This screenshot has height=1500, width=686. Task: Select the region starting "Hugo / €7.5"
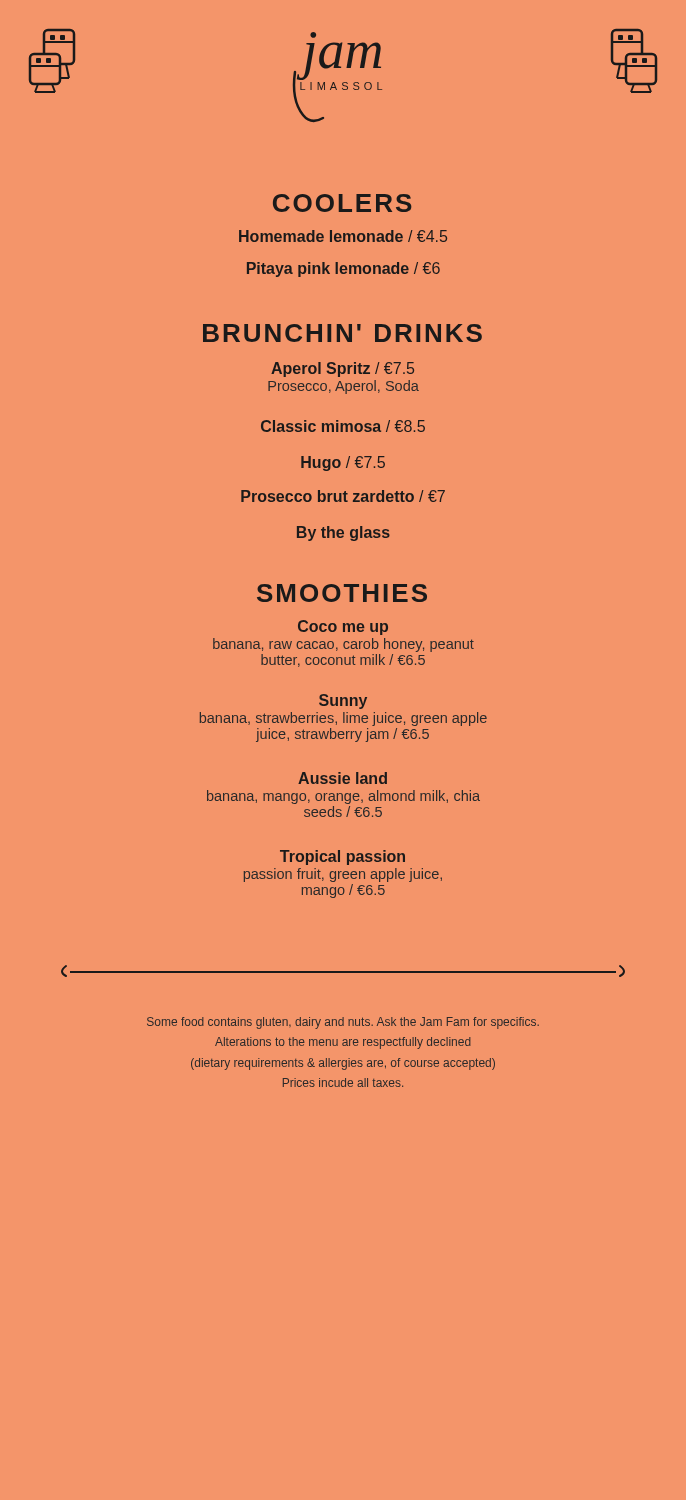pyautogui.click(x=343, y=463)
